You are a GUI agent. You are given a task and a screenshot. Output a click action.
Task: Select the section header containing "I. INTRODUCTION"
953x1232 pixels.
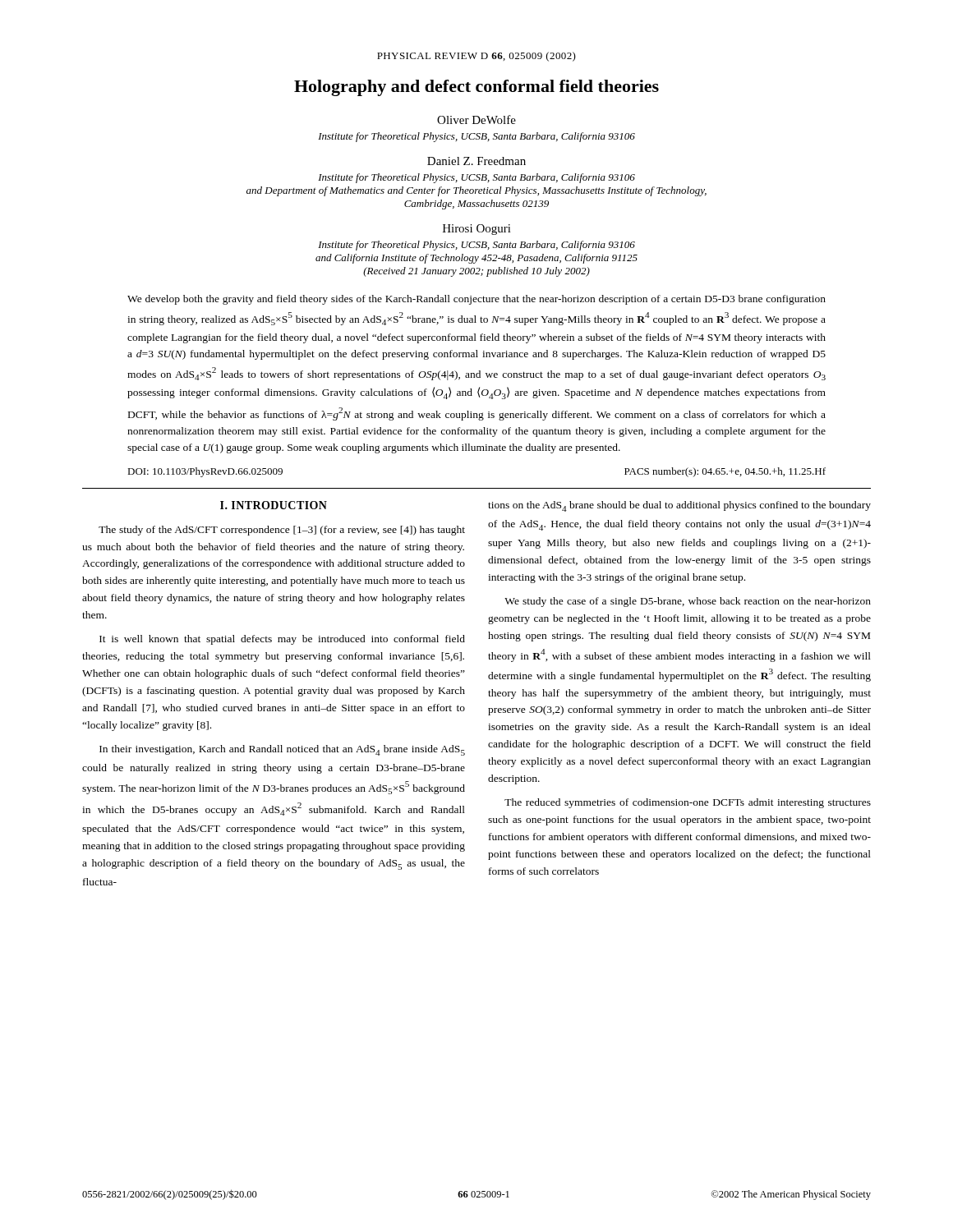274,505
